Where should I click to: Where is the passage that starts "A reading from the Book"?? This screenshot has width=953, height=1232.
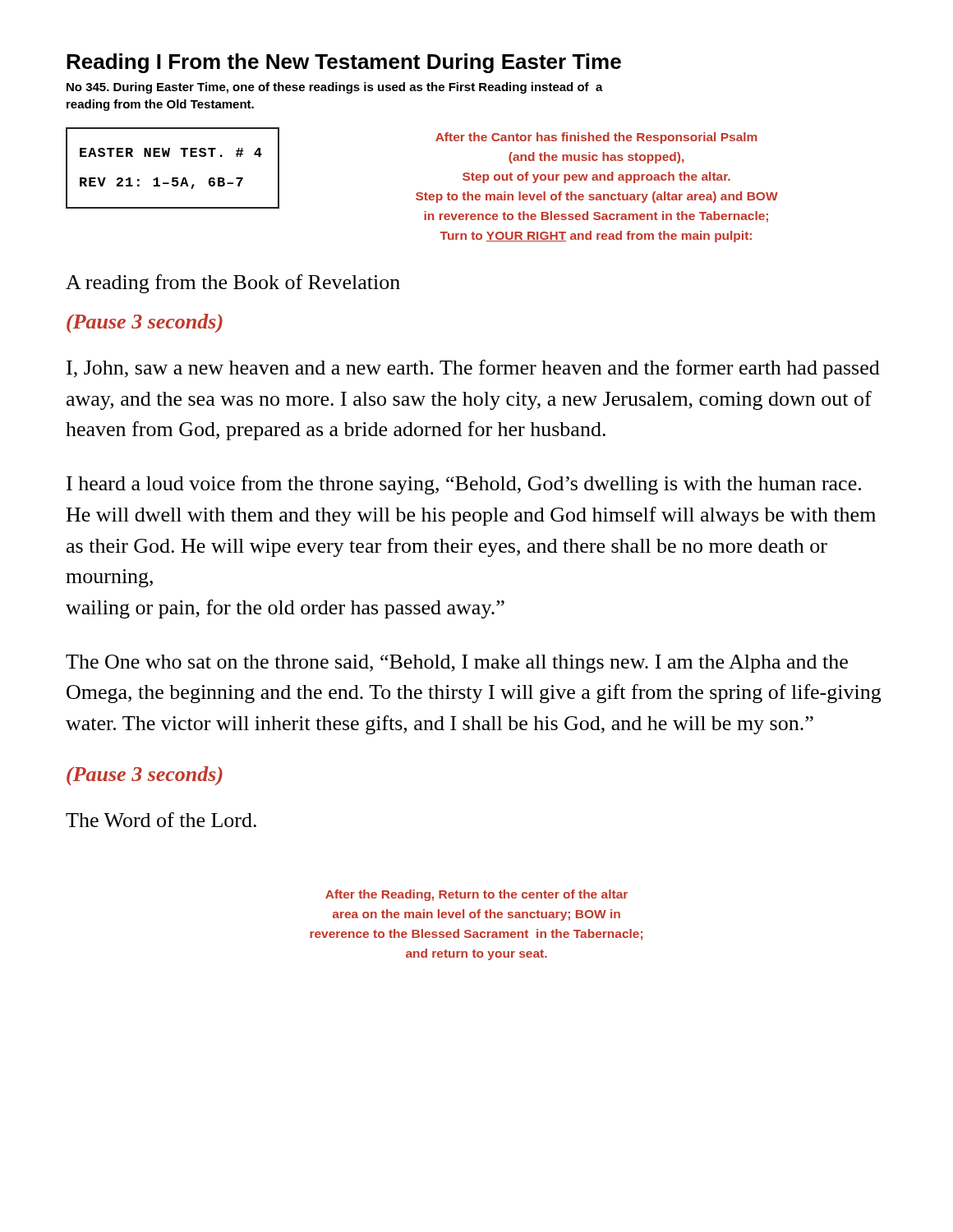tap(233, 282)
